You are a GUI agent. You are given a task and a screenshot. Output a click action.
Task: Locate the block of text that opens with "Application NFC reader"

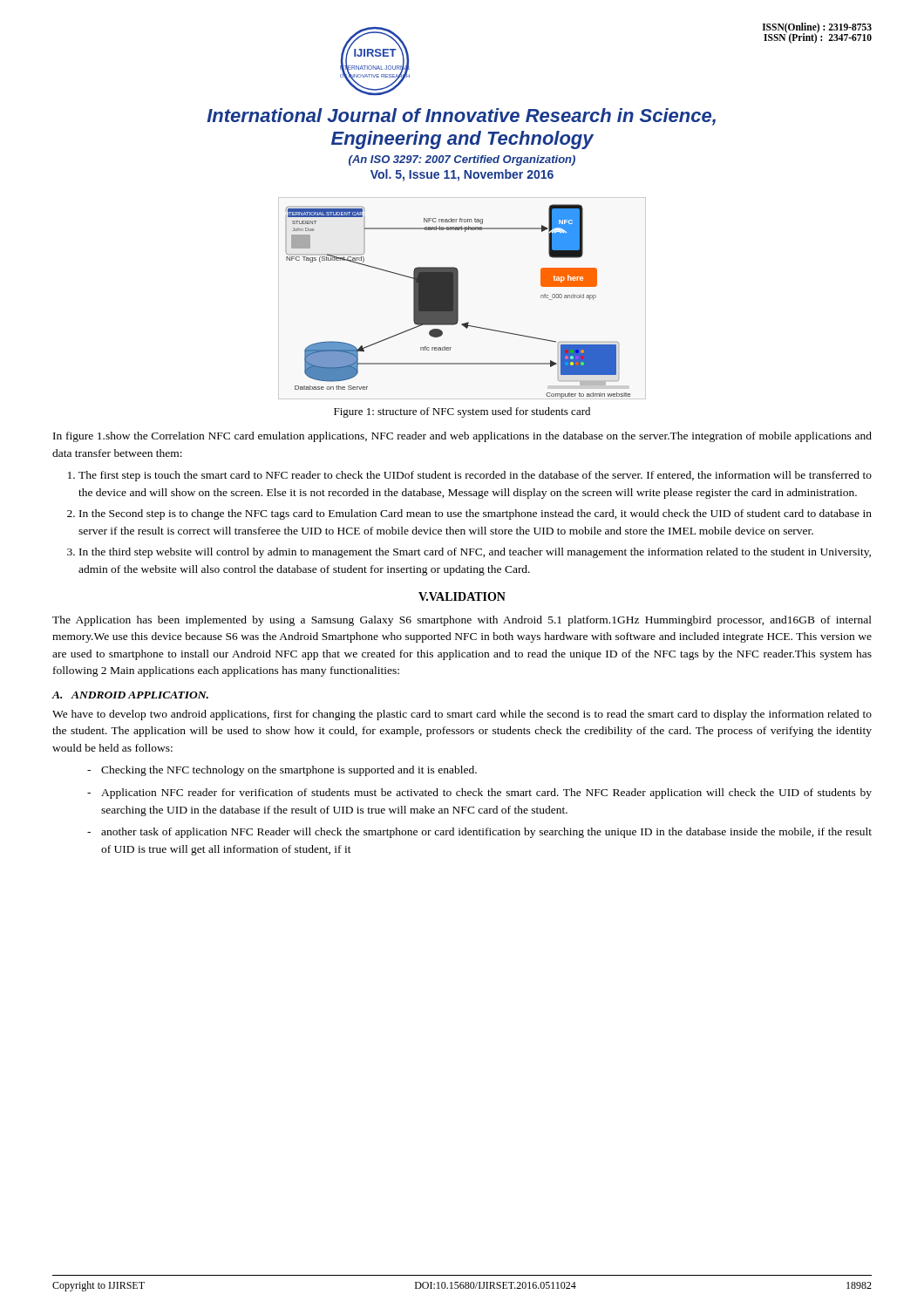(486, 801)
